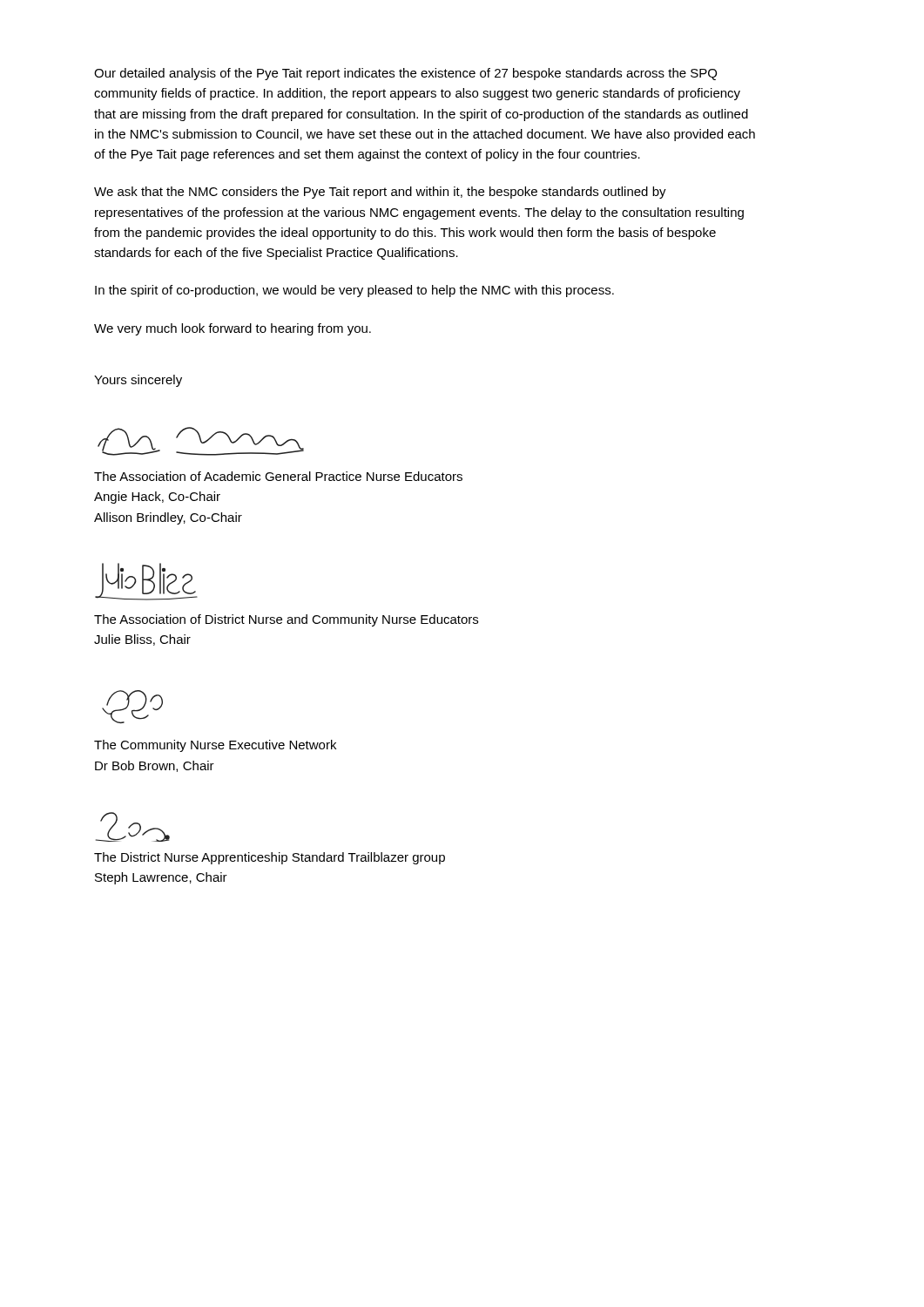
Task: Click the passage that begins "We ask that the NMC considers"
Action: click(419, 222)
